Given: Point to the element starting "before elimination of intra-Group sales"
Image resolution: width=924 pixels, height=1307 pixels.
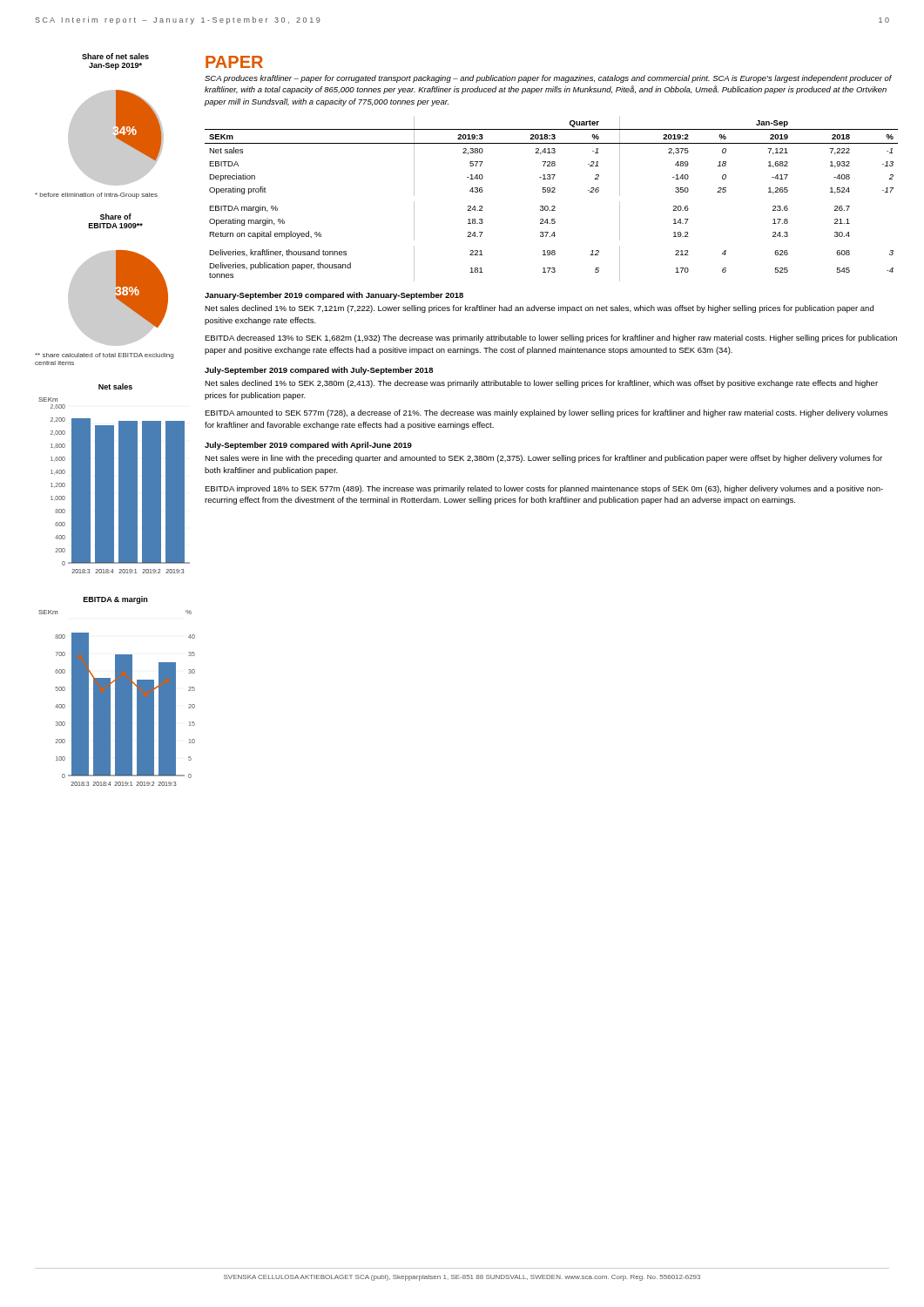Looking at the screenshot, I should (x=96, y=195).
